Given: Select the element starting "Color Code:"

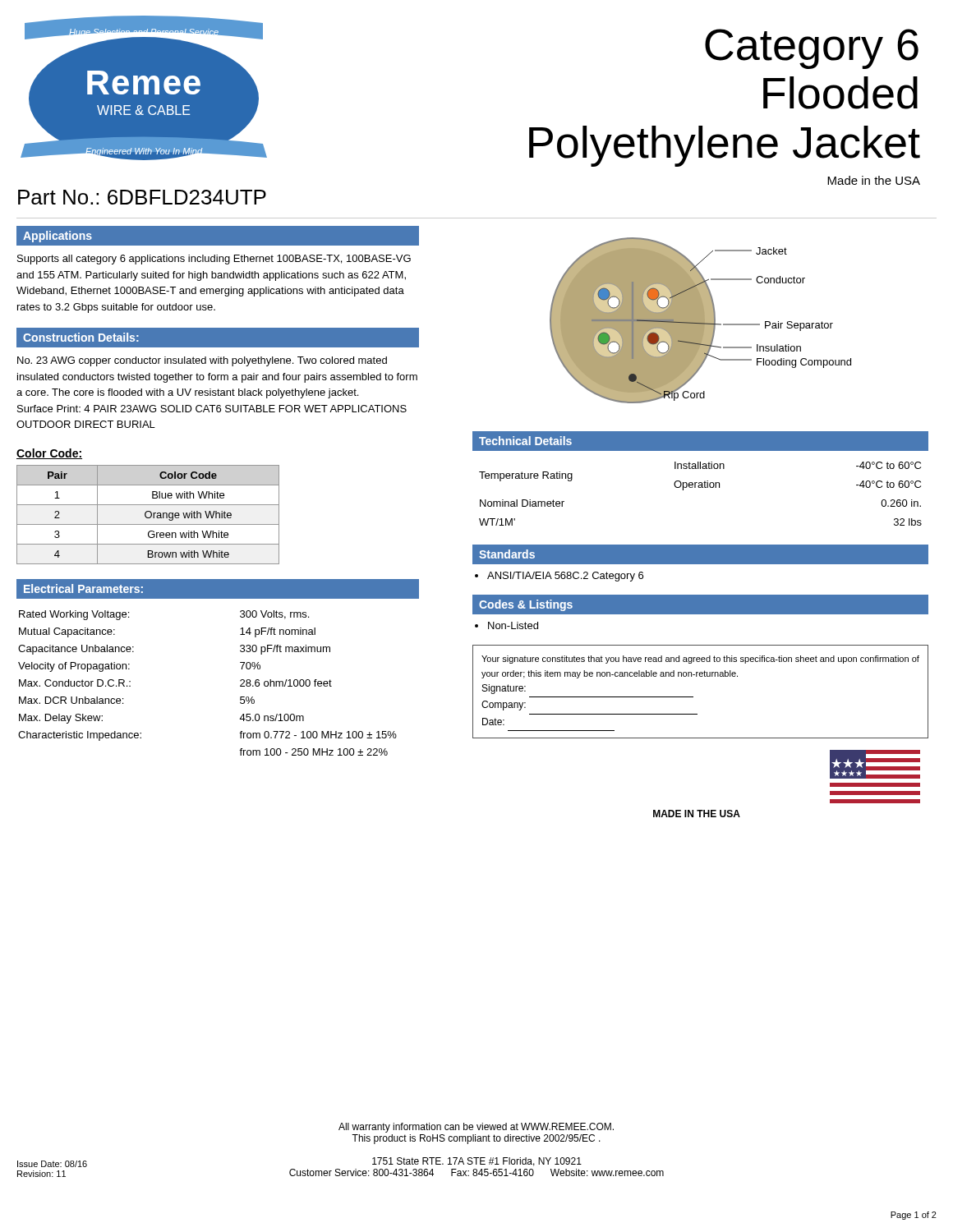Looking at the screenshot, I should pos(49,453).
